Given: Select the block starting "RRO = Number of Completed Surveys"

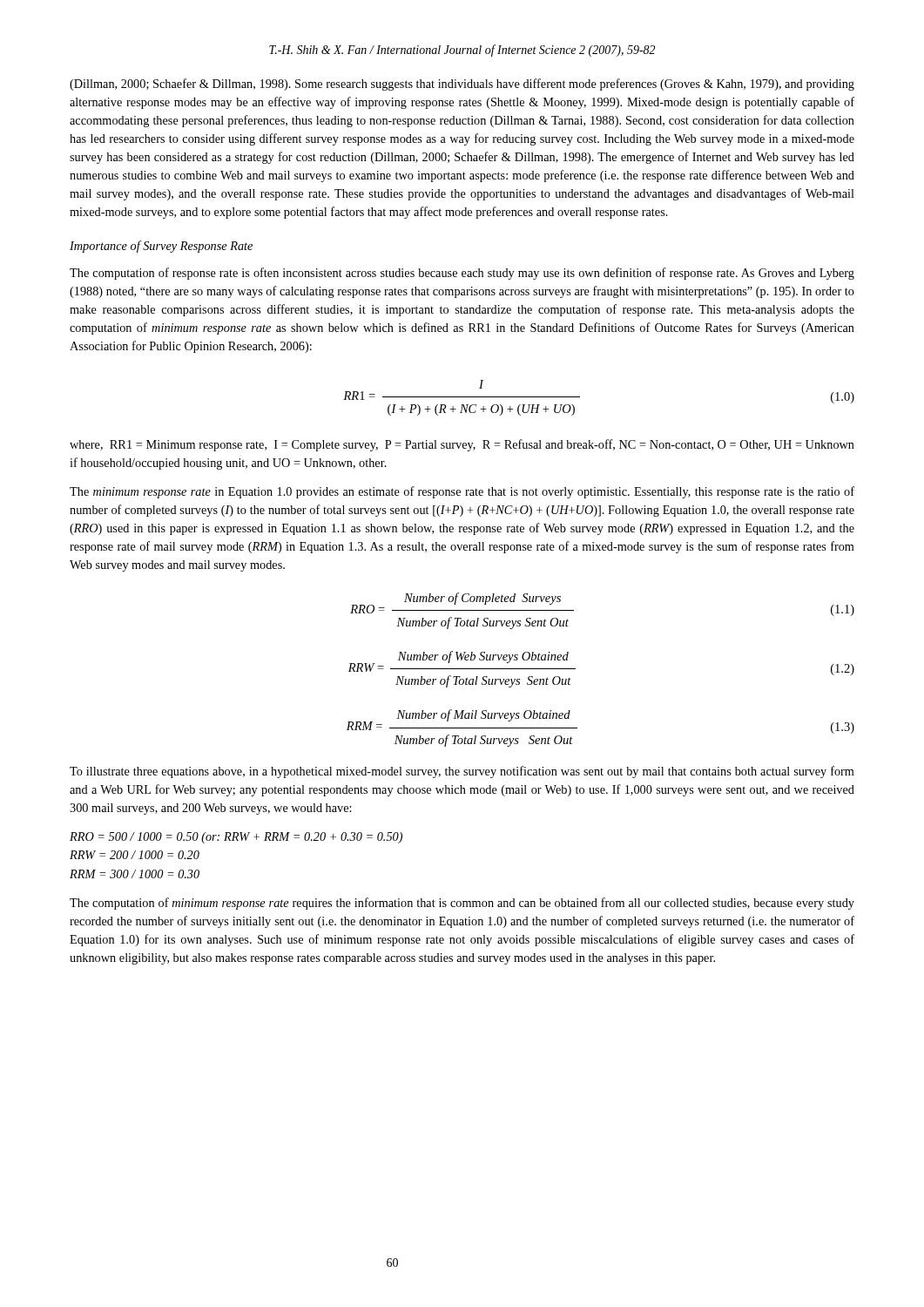Looking at the screenshot, I should click(x=483, y=610).
